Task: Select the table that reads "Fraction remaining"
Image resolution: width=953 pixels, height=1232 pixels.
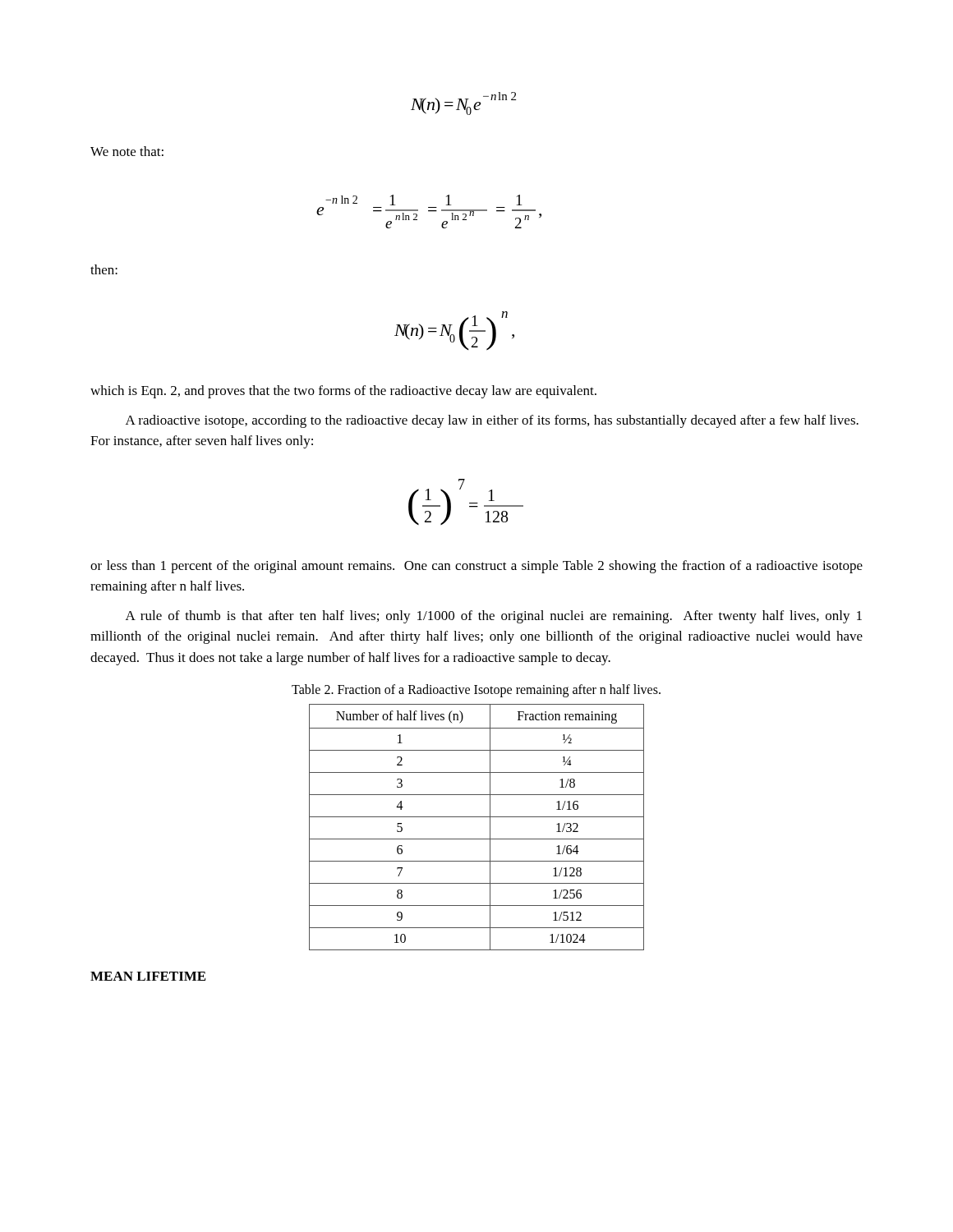Action: 476,827
